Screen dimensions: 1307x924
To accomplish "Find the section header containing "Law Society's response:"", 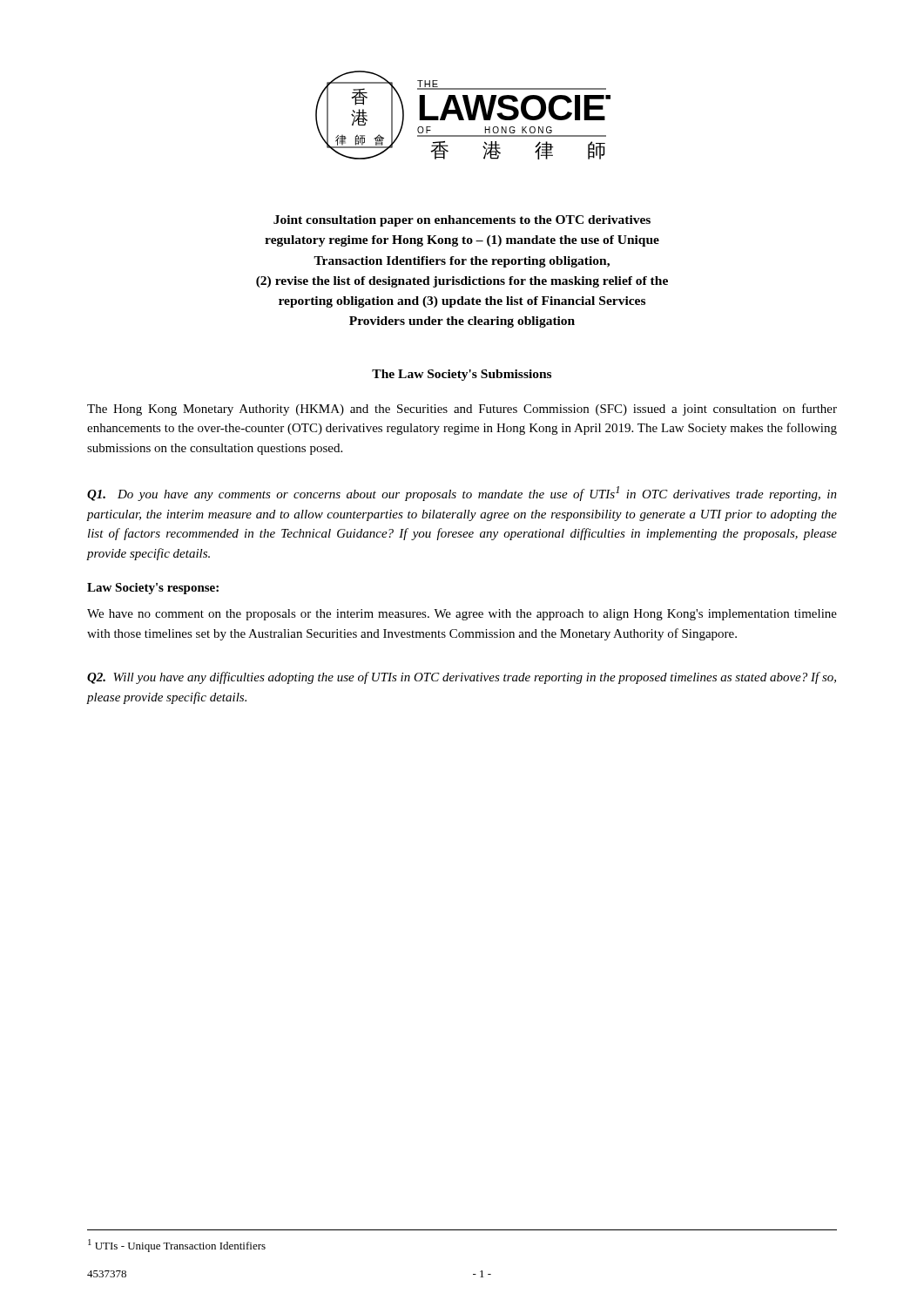I will click(x=153, y=587).
